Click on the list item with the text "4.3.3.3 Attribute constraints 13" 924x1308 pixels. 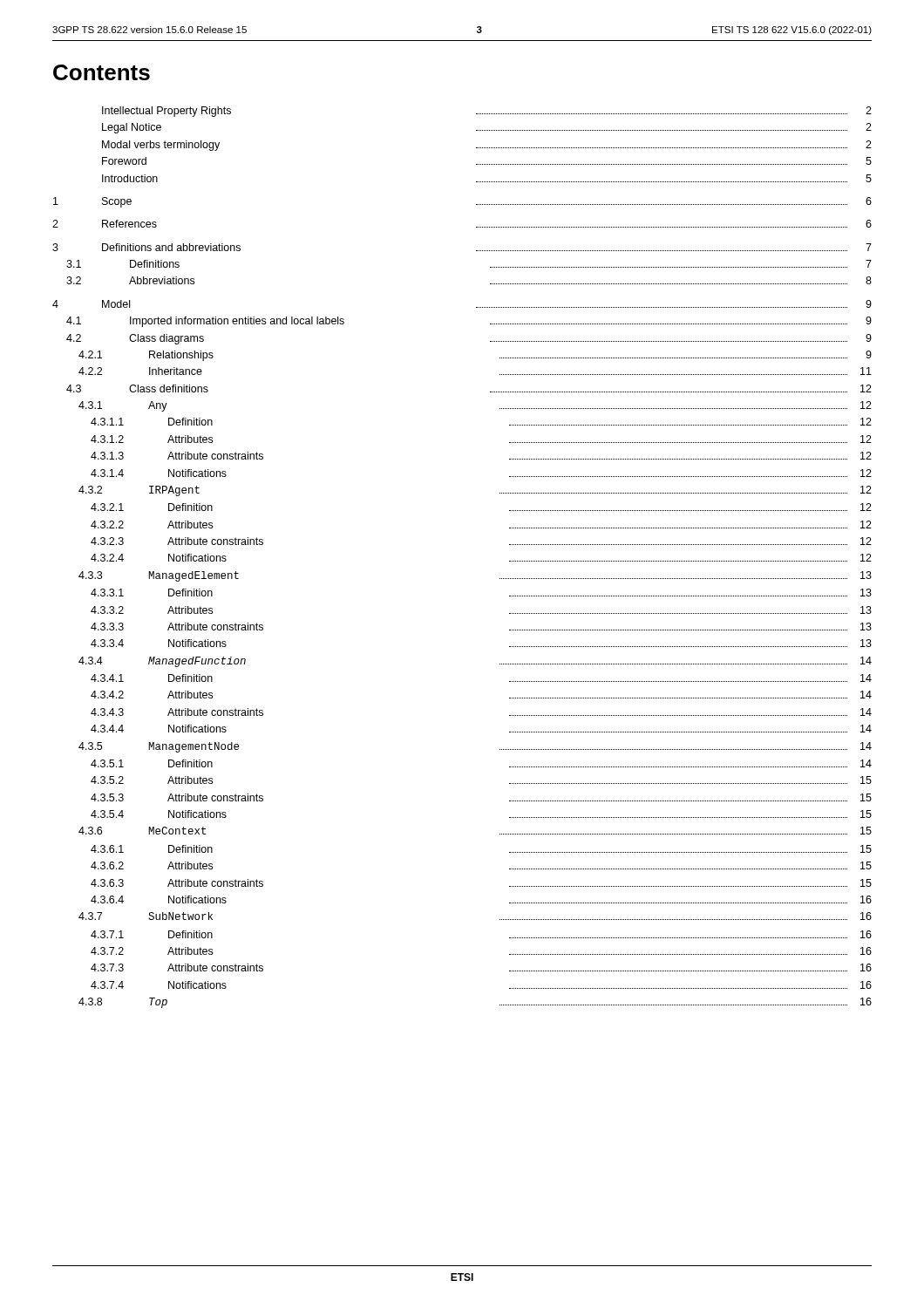coord(102,627)
